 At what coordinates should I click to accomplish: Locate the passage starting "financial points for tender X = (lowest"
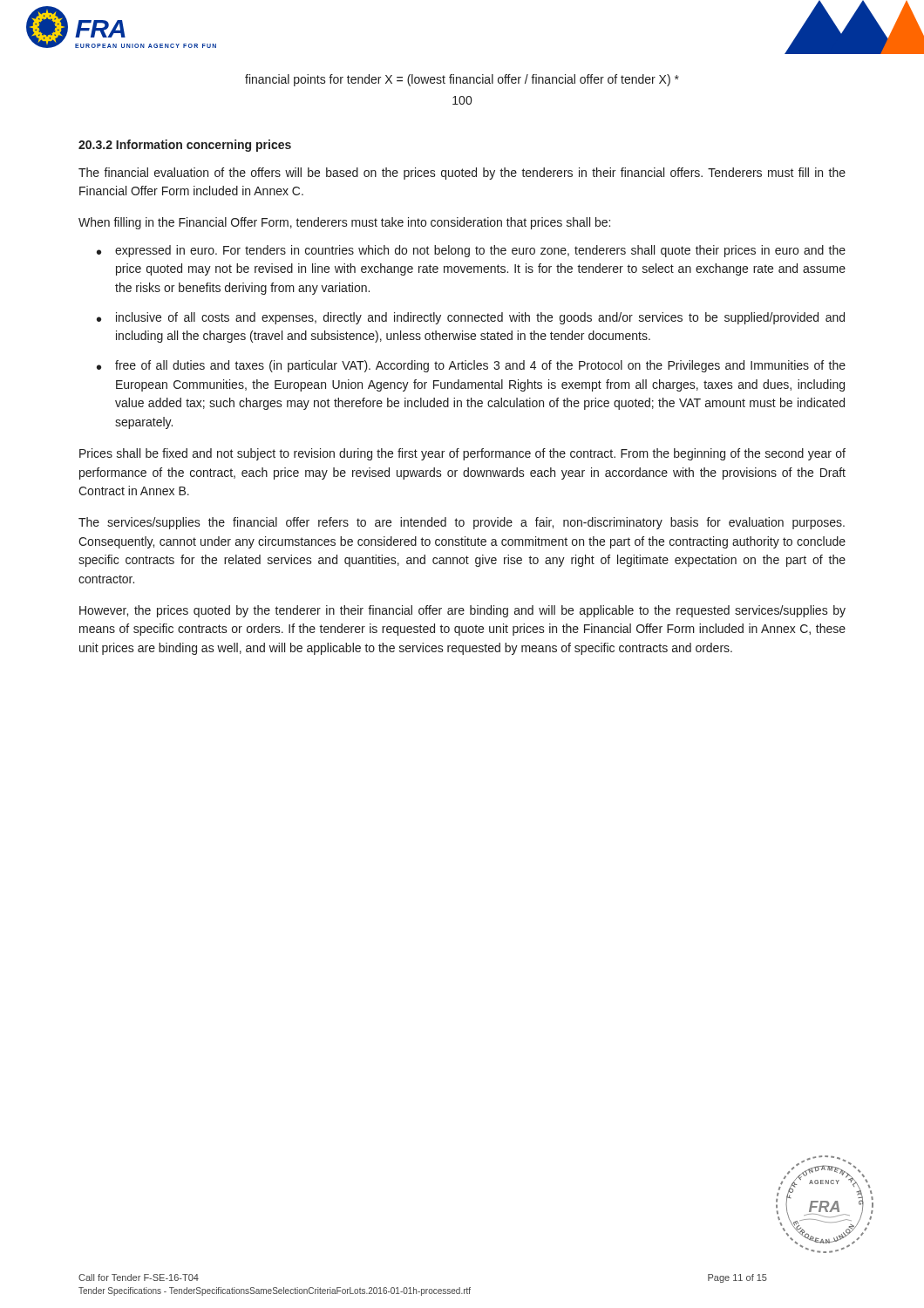462,90
